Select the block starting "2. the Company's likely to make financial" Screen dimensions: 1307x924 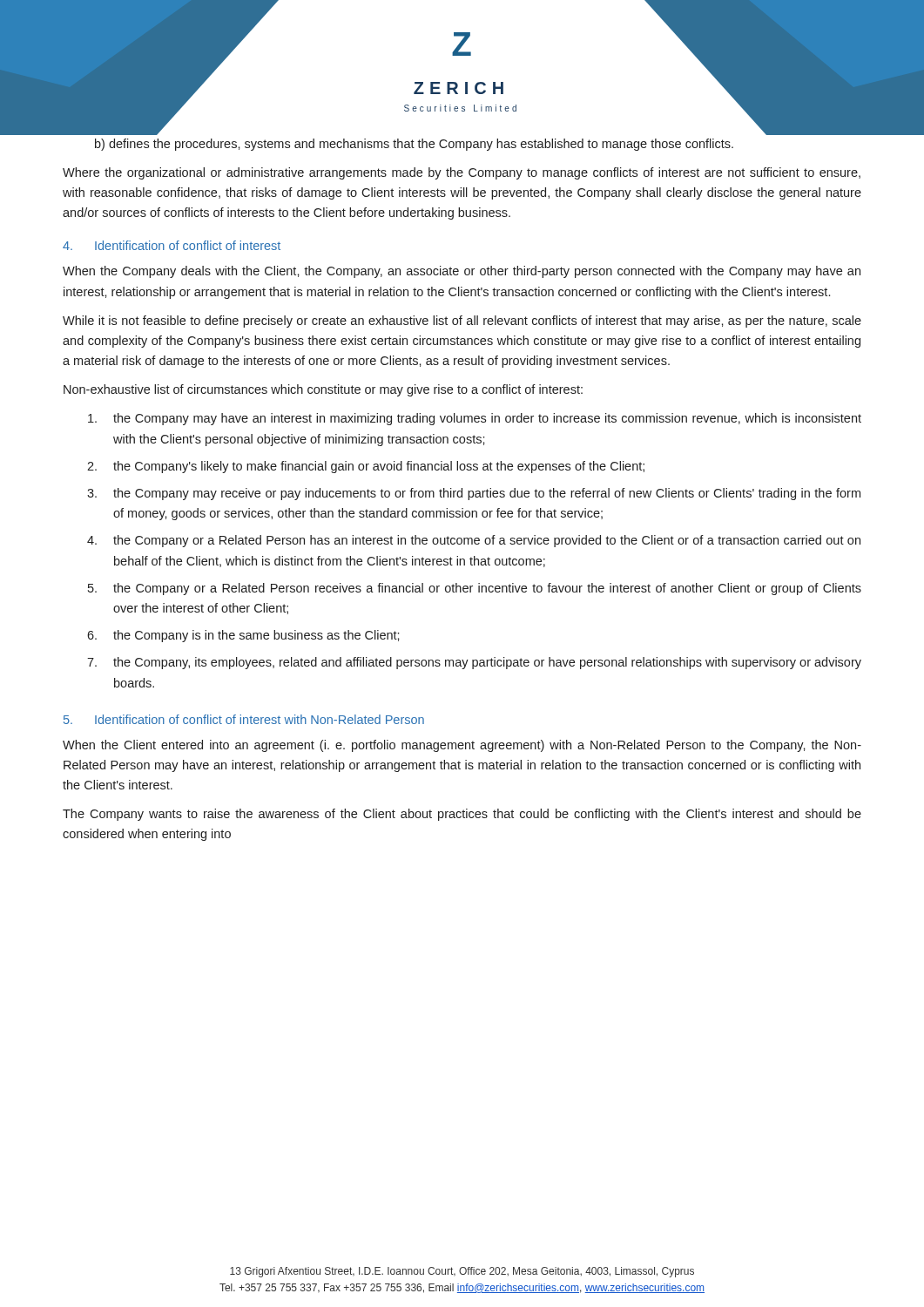click(462, 467)
